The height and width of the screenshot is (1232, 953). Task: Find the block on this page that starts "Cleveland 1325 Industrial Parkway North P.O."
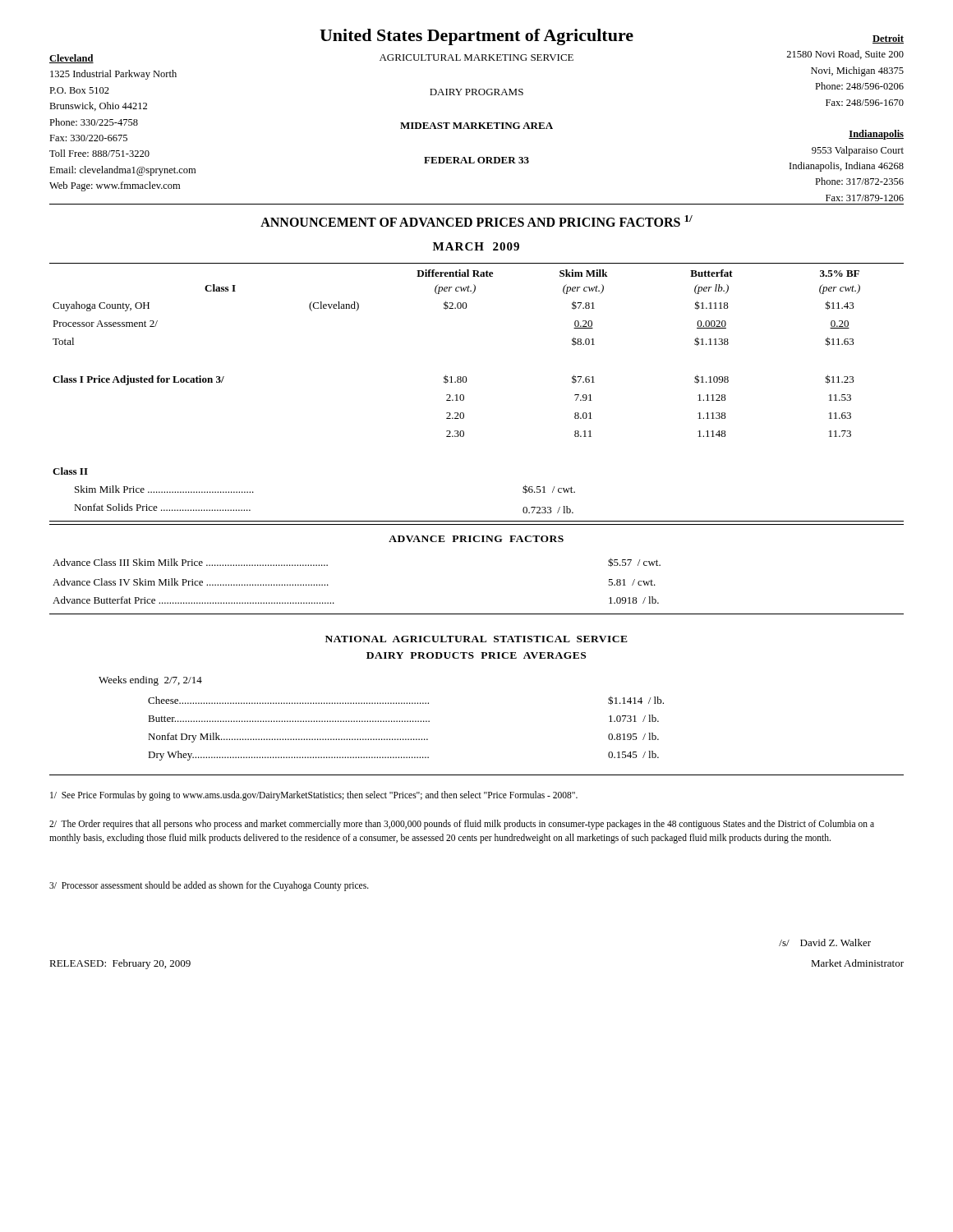(123, 122)
